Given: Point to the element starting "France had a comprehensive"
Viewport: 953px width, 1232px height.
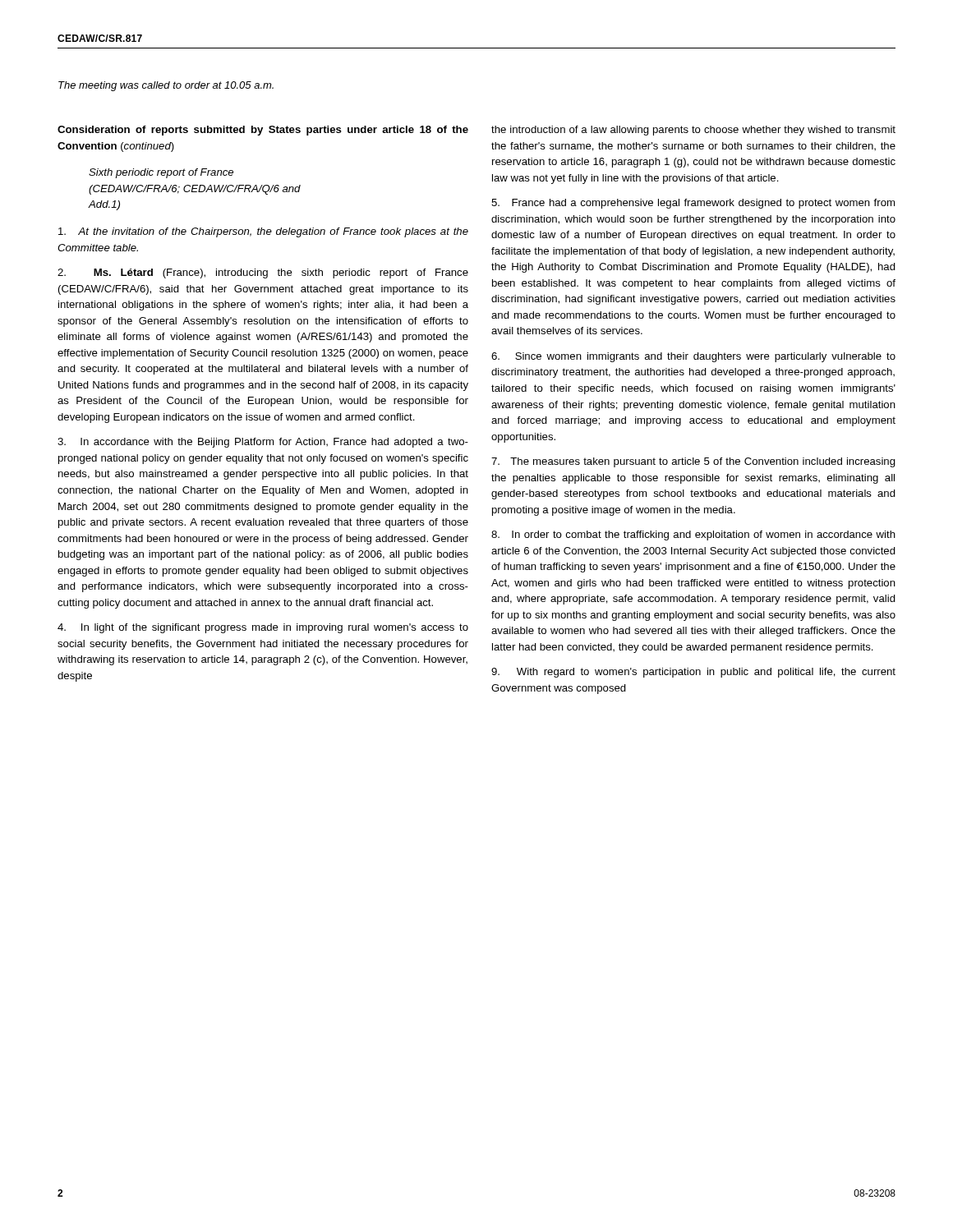Looking at the screenshot, I should 693,267.
